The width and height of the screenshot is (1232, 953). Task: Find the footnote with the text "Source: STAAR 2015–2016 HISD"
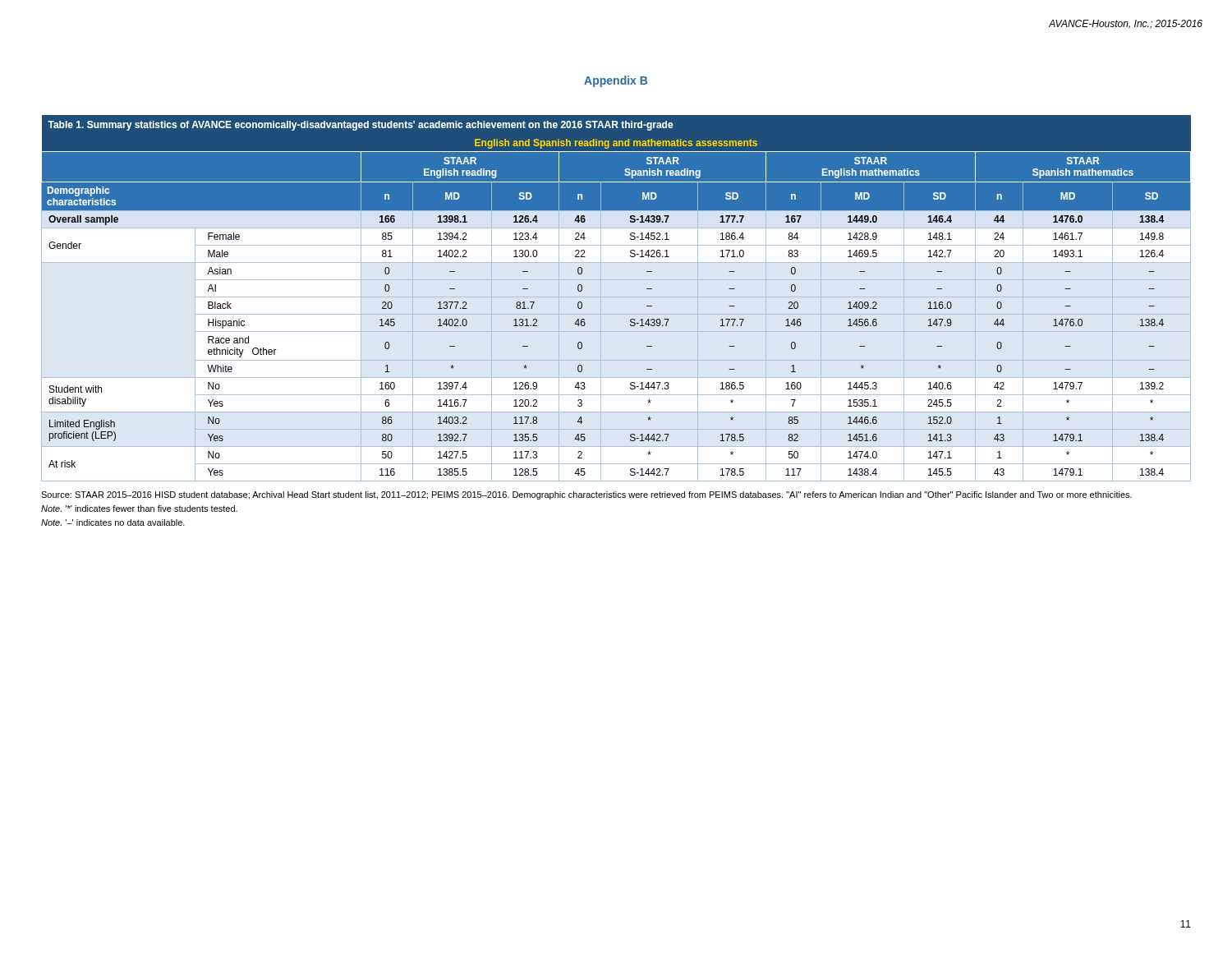(x=587, y=495)
